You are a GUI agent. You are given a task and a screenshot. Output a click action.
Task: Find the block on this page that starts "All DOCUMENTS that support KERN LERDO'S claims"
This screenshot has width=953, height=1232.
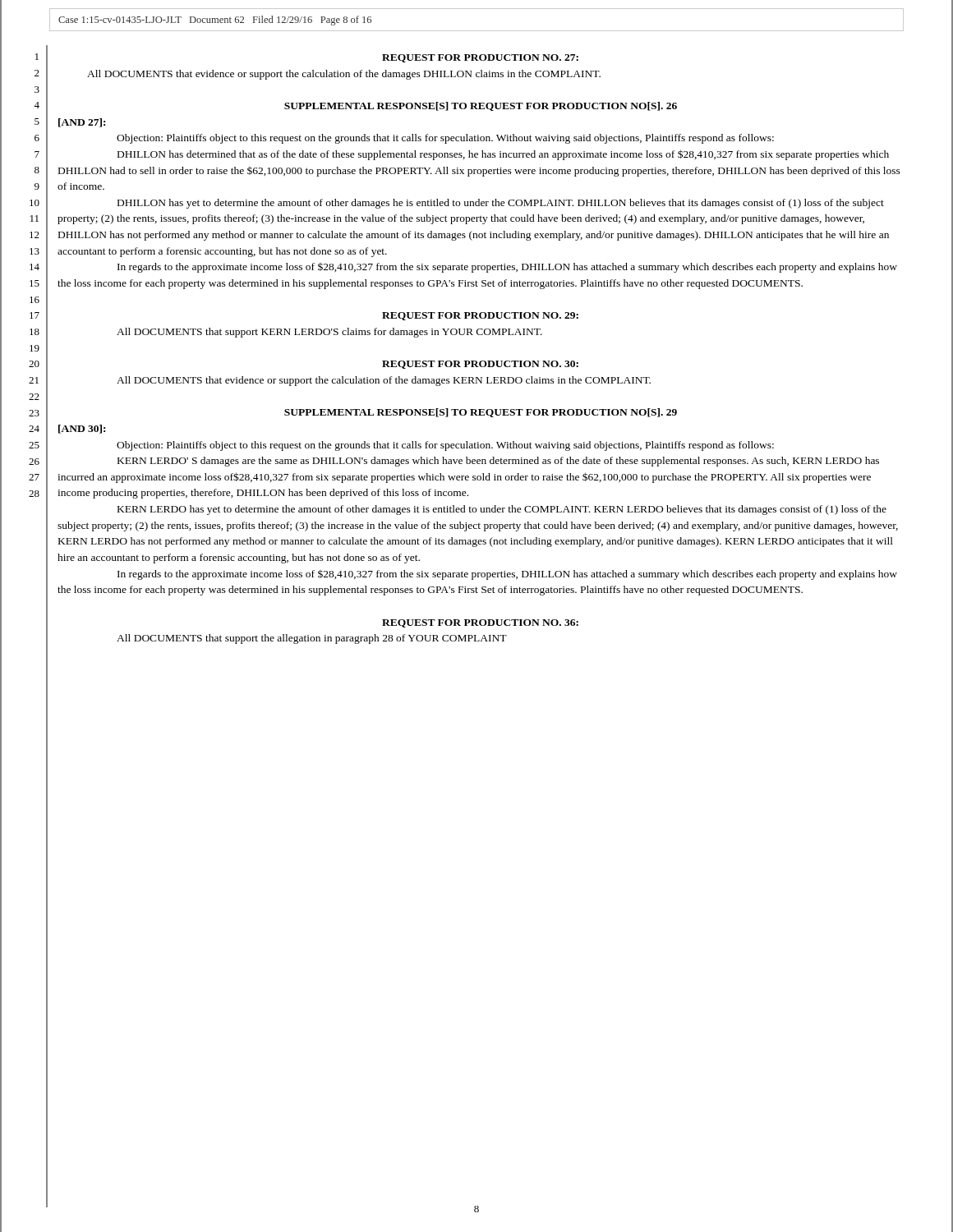tap(481, 332)
